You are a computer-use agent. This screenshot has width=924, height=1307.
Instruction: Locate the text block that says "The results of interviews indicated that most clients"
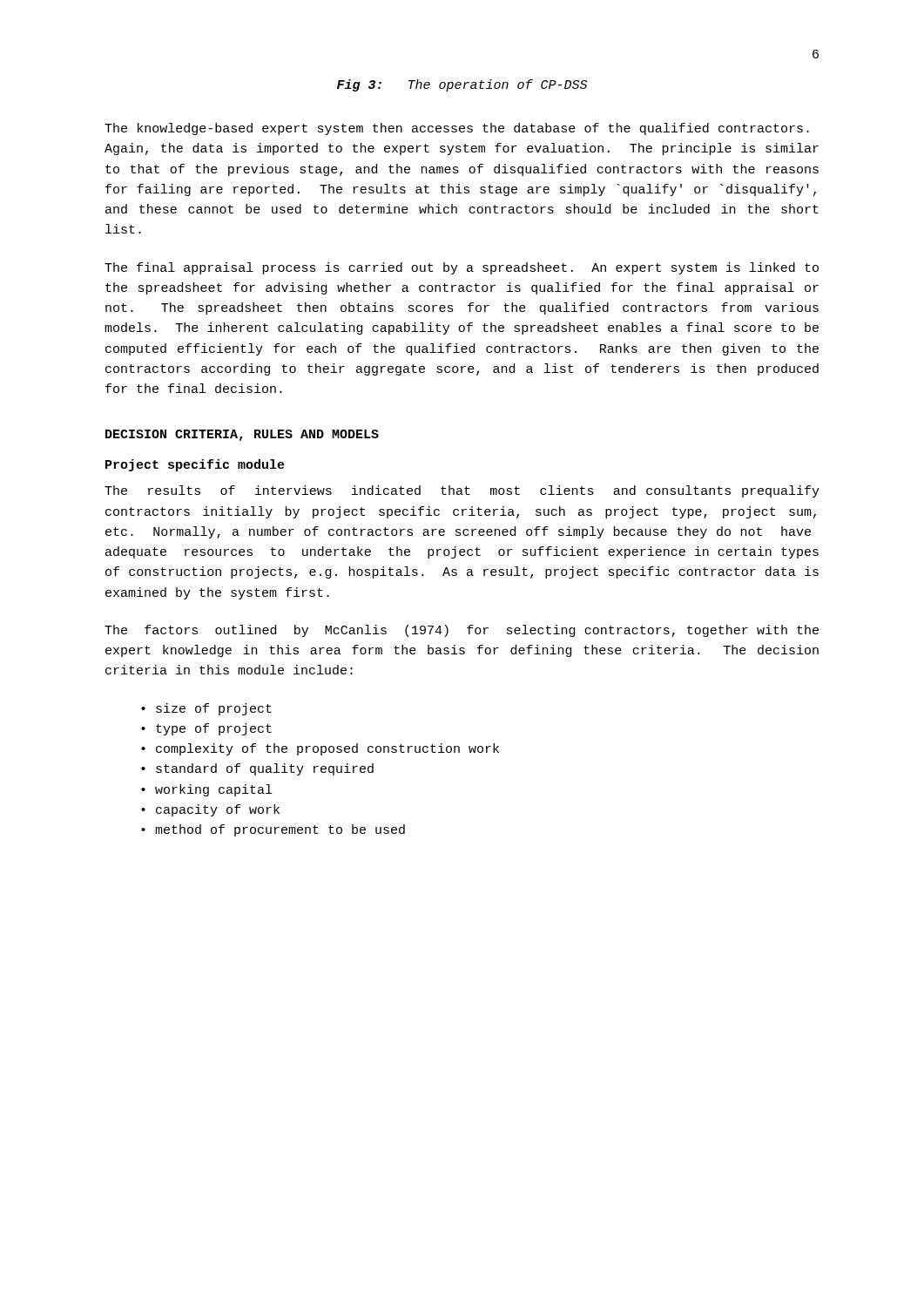[462, 543]
